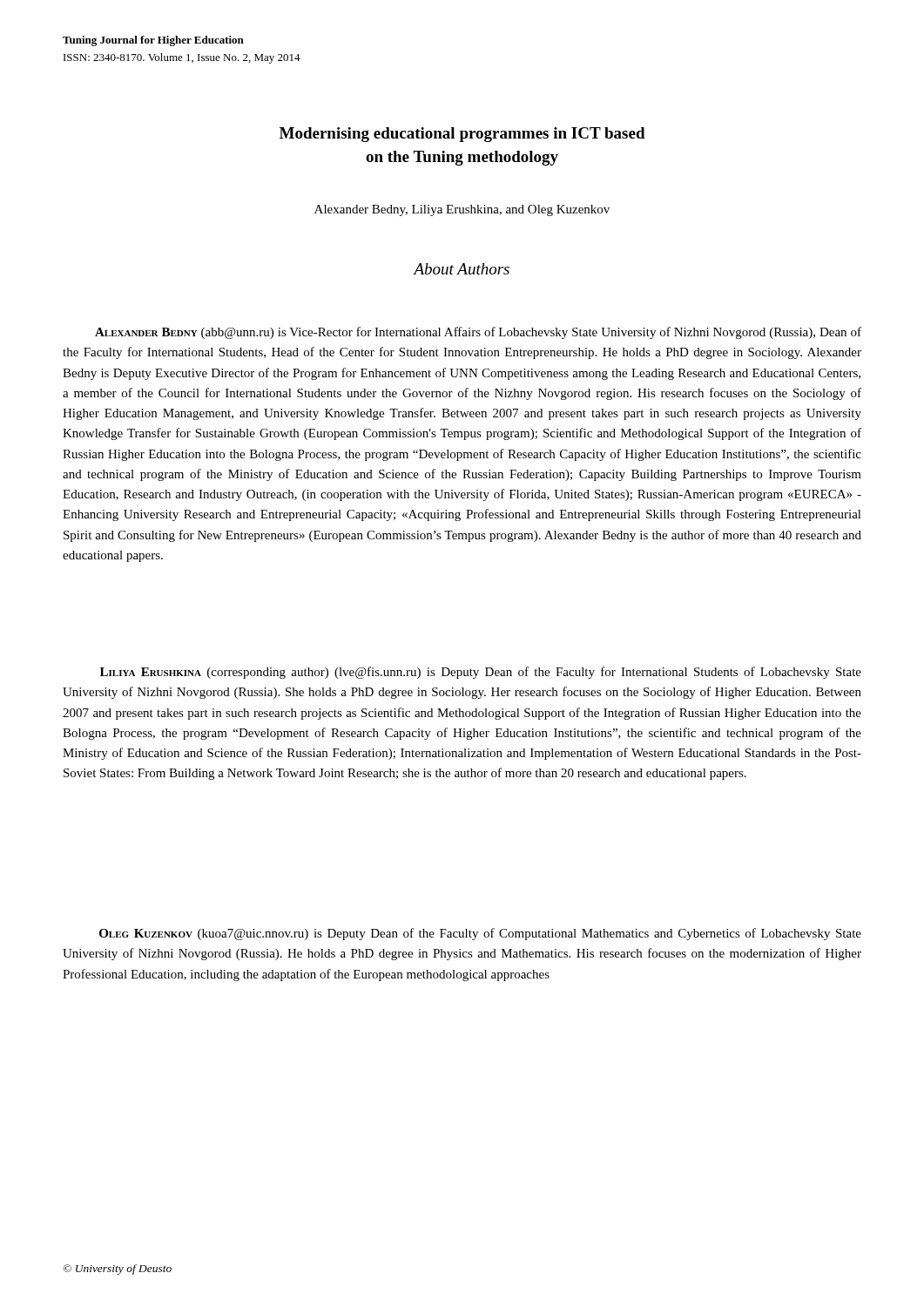Find the text block containing "Alexander Bedny, Liliya Erushkina, and"

click(x=462, y=209)
